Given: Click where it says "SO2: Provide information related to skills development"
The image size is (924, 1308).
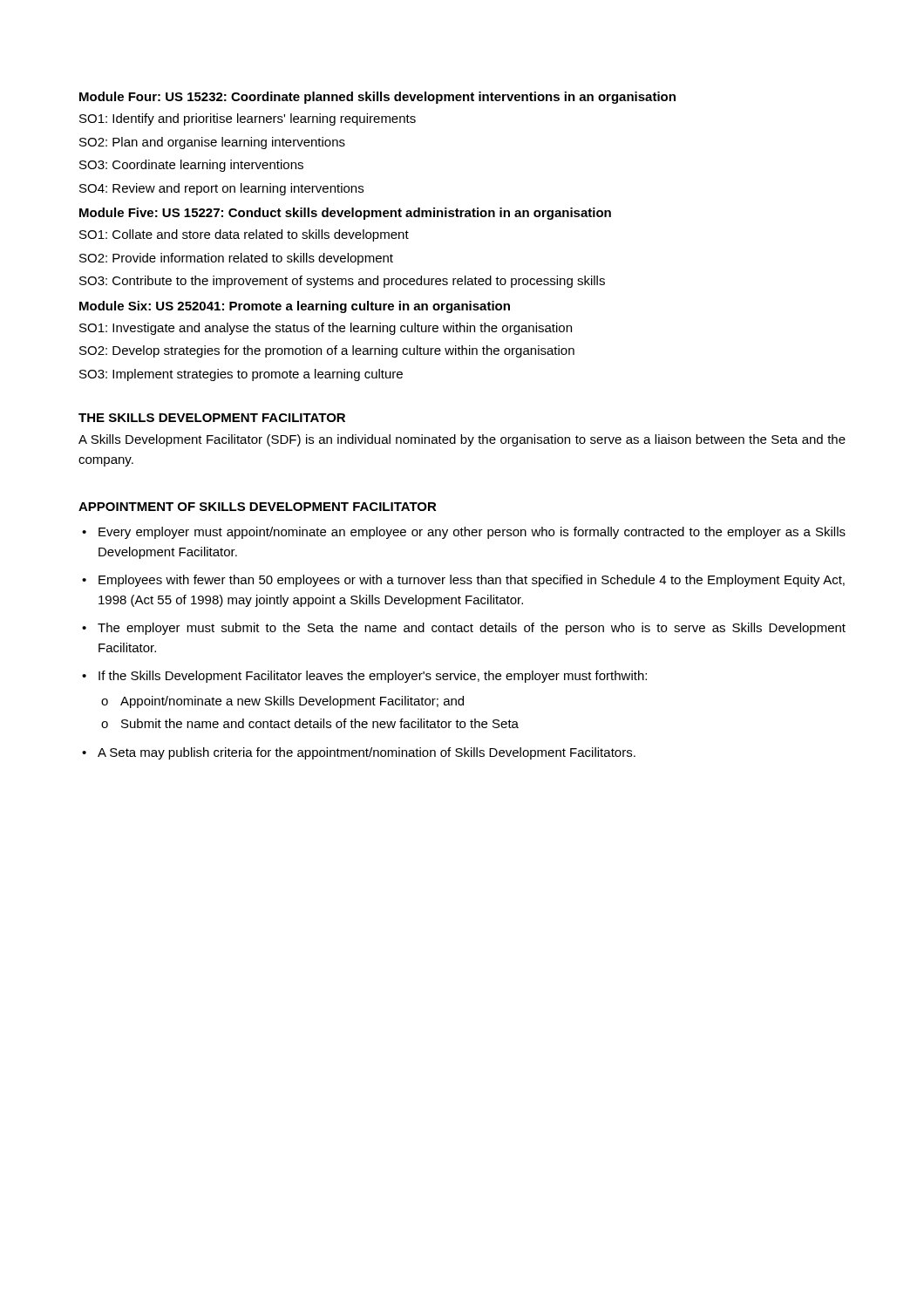Looking at the screenshot, I should 236,257.
